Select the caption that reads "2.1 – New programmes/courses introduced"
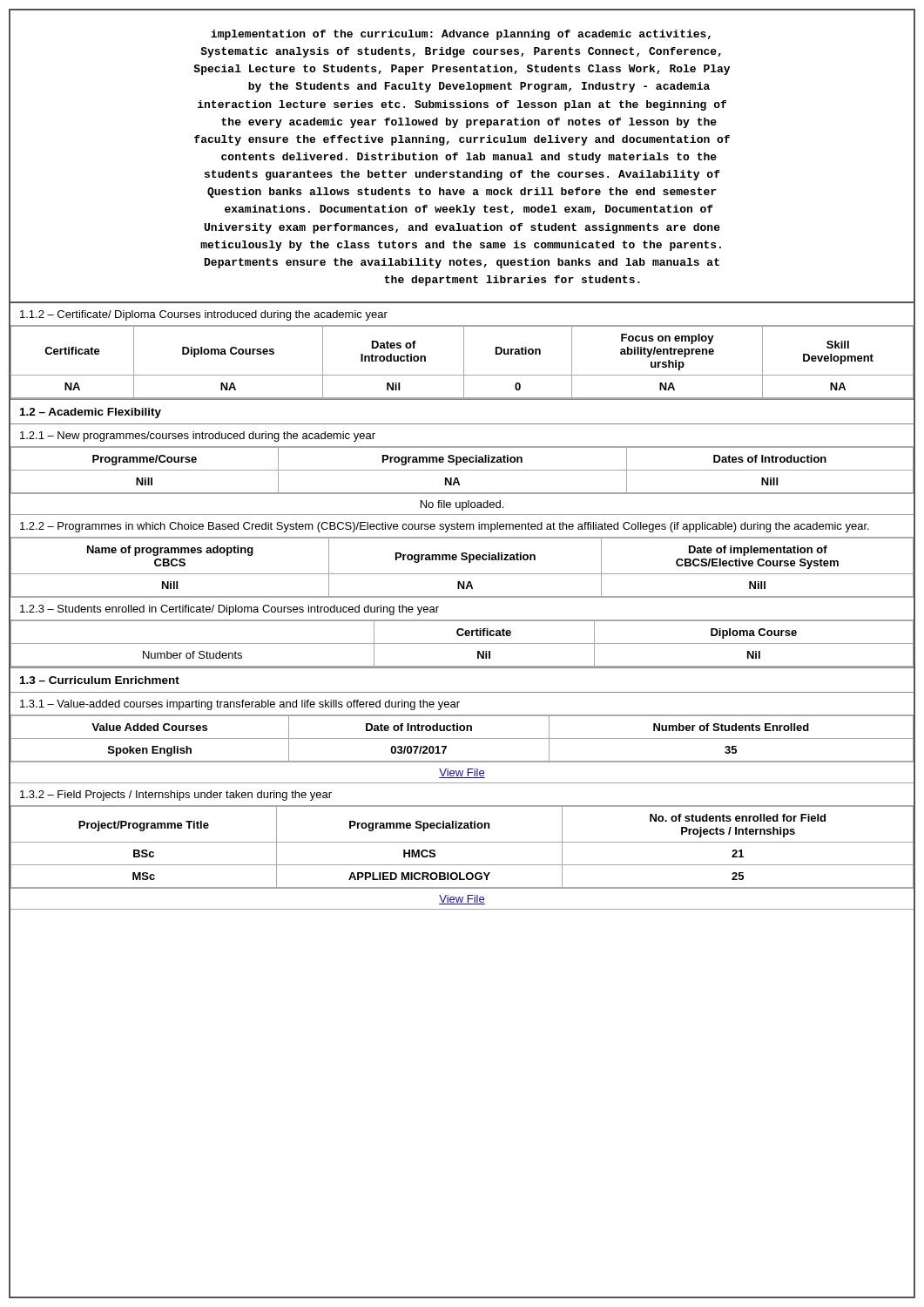 click(x=197, y=435)
